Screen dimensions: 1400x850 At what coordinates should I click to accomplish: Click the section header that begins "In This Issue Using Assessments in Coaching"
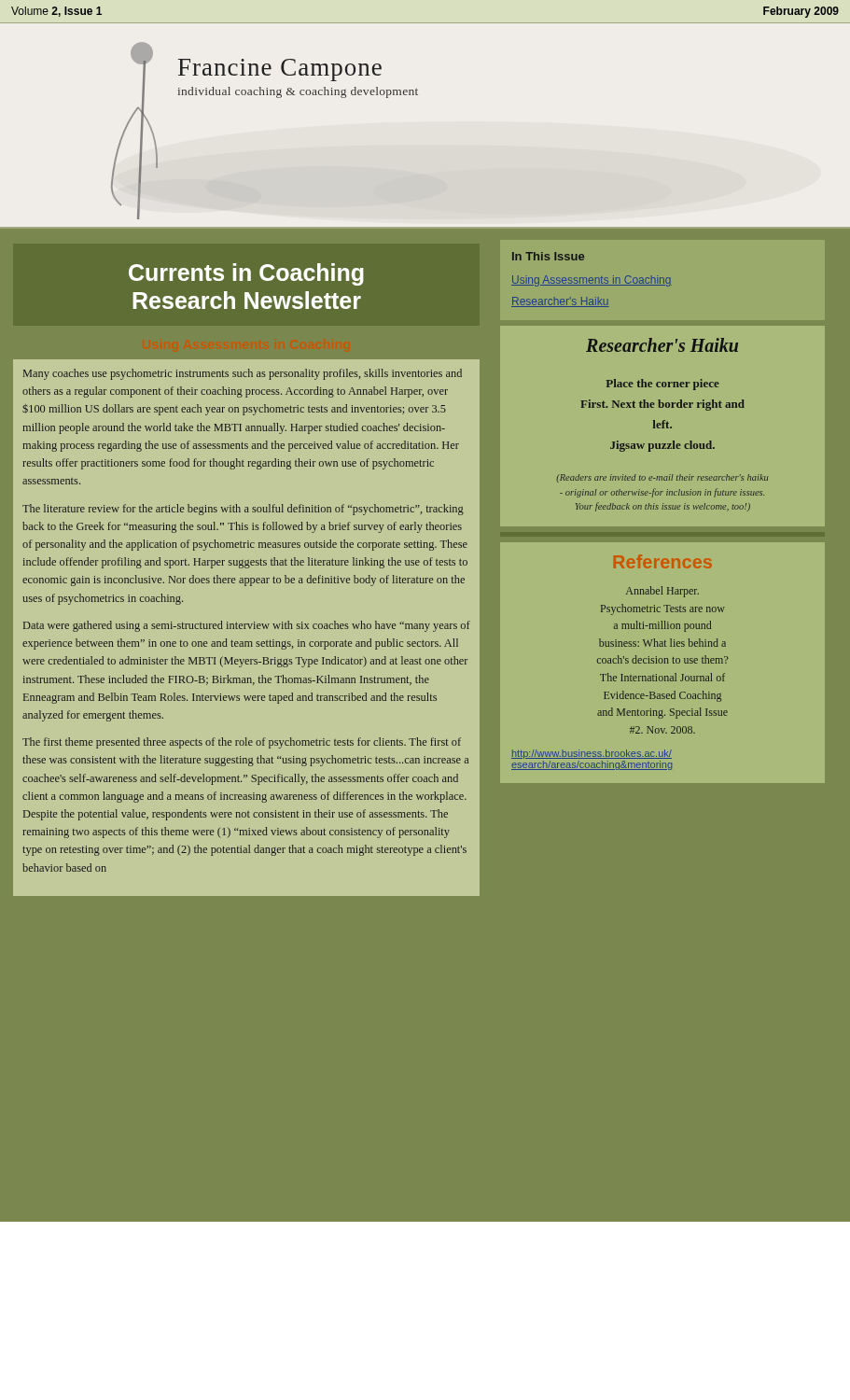click(662, 279)
